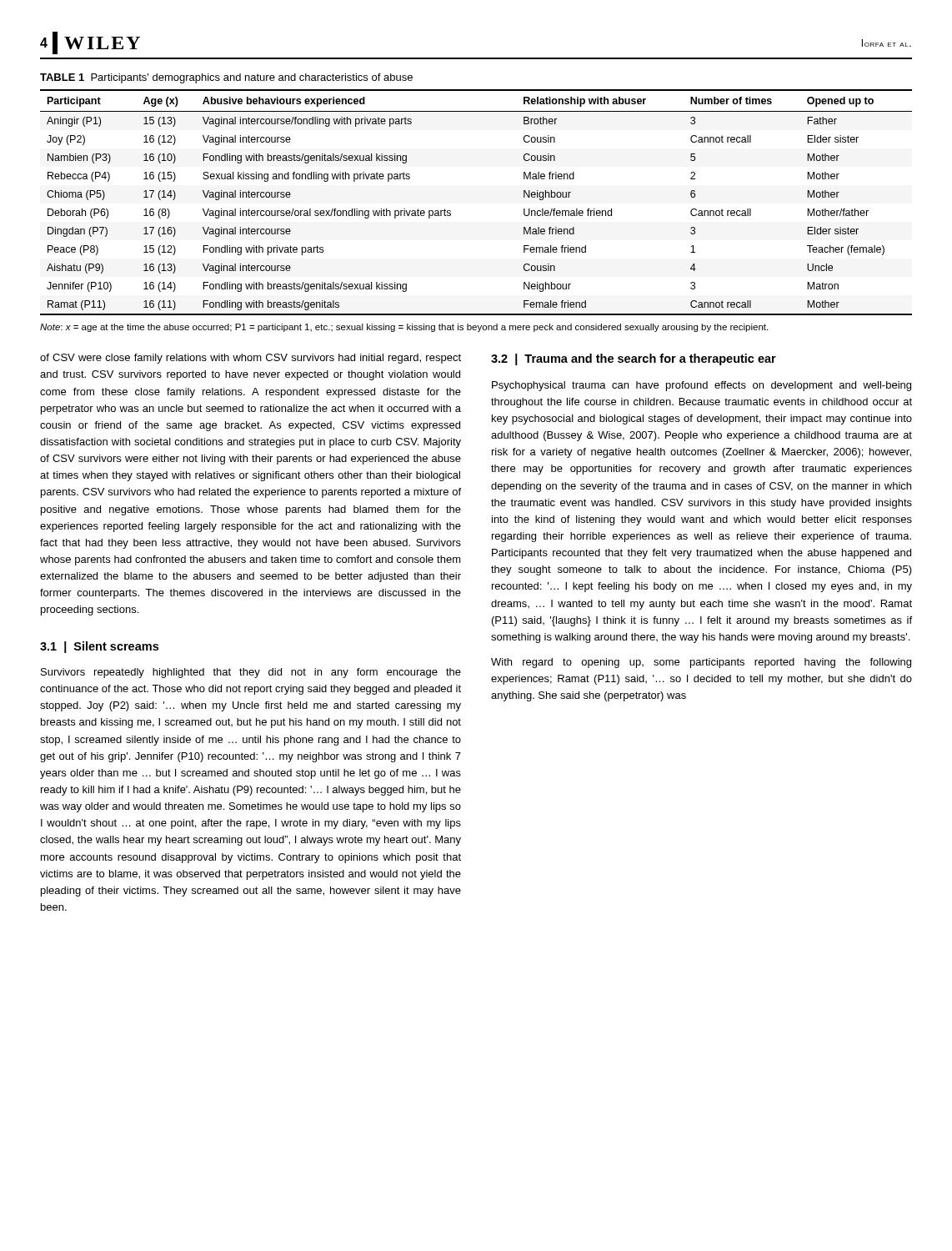This screenshot has height=1251, width=952.
Task: Locate the block starting "Note: x ="
Action: [x=404, y=327]
